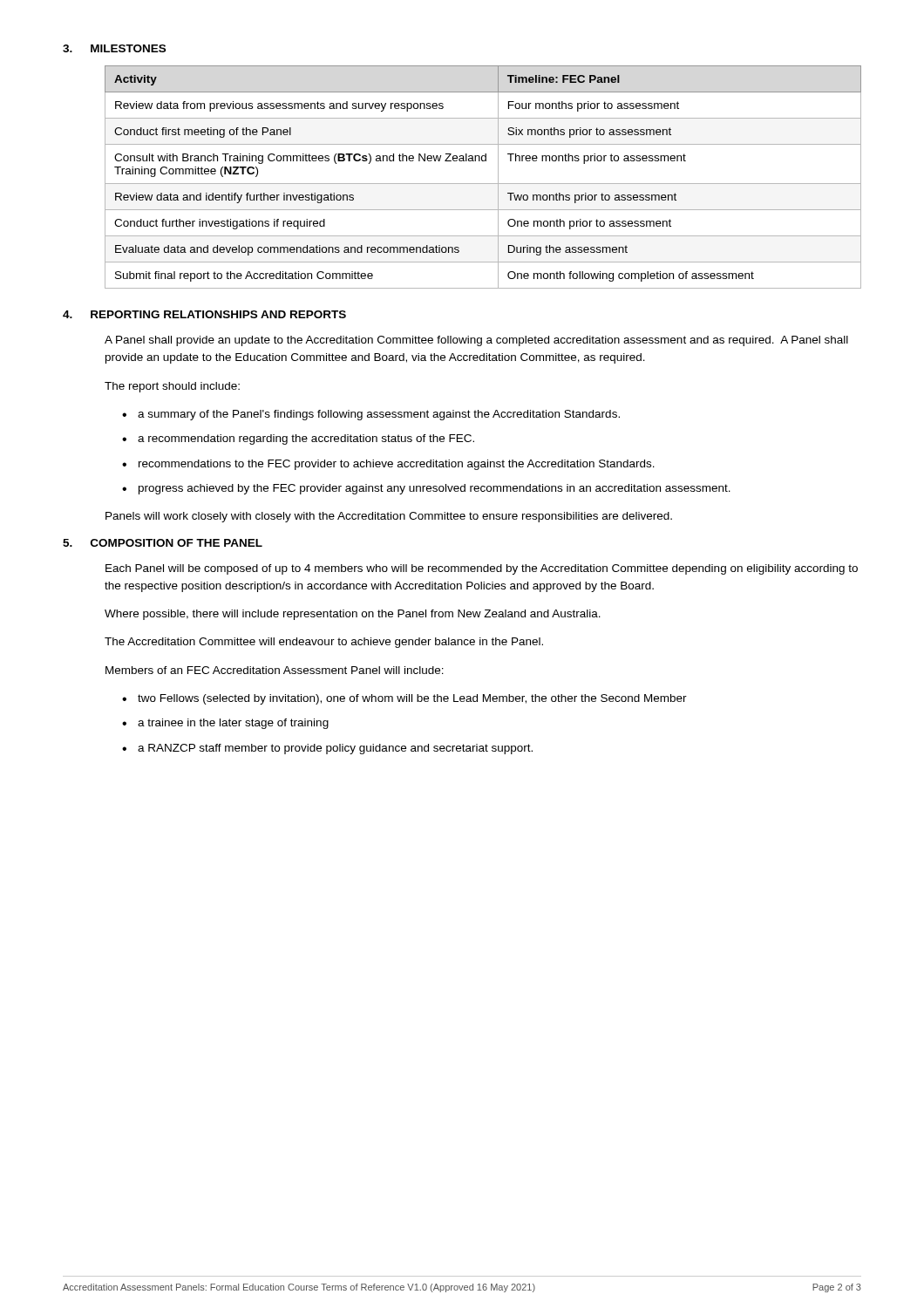Locate the block of text that opens with "Members of an FEC Accreditation Assessment"

(274, 670)
